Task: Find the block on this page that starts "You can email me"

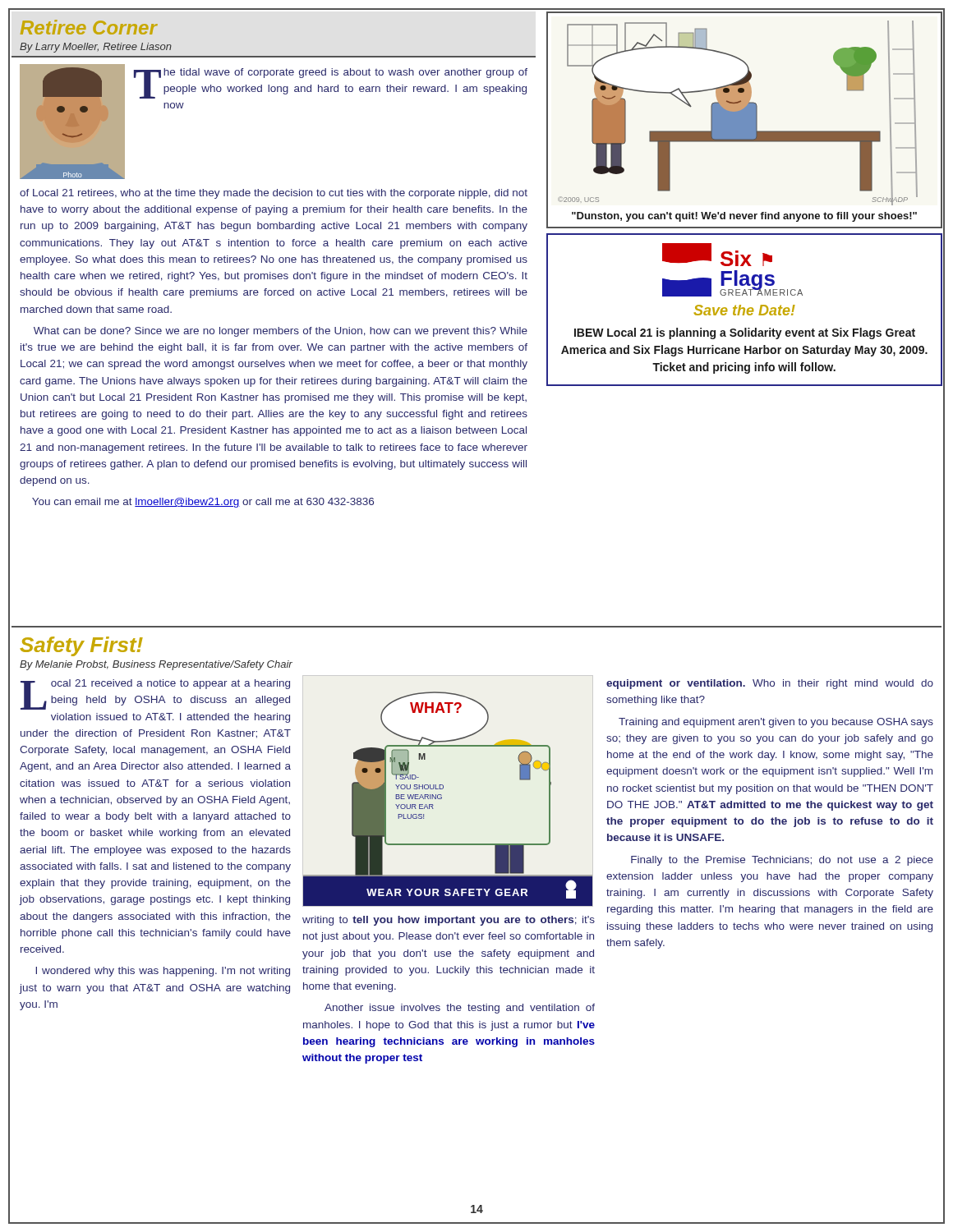Action: pos(197,502)
